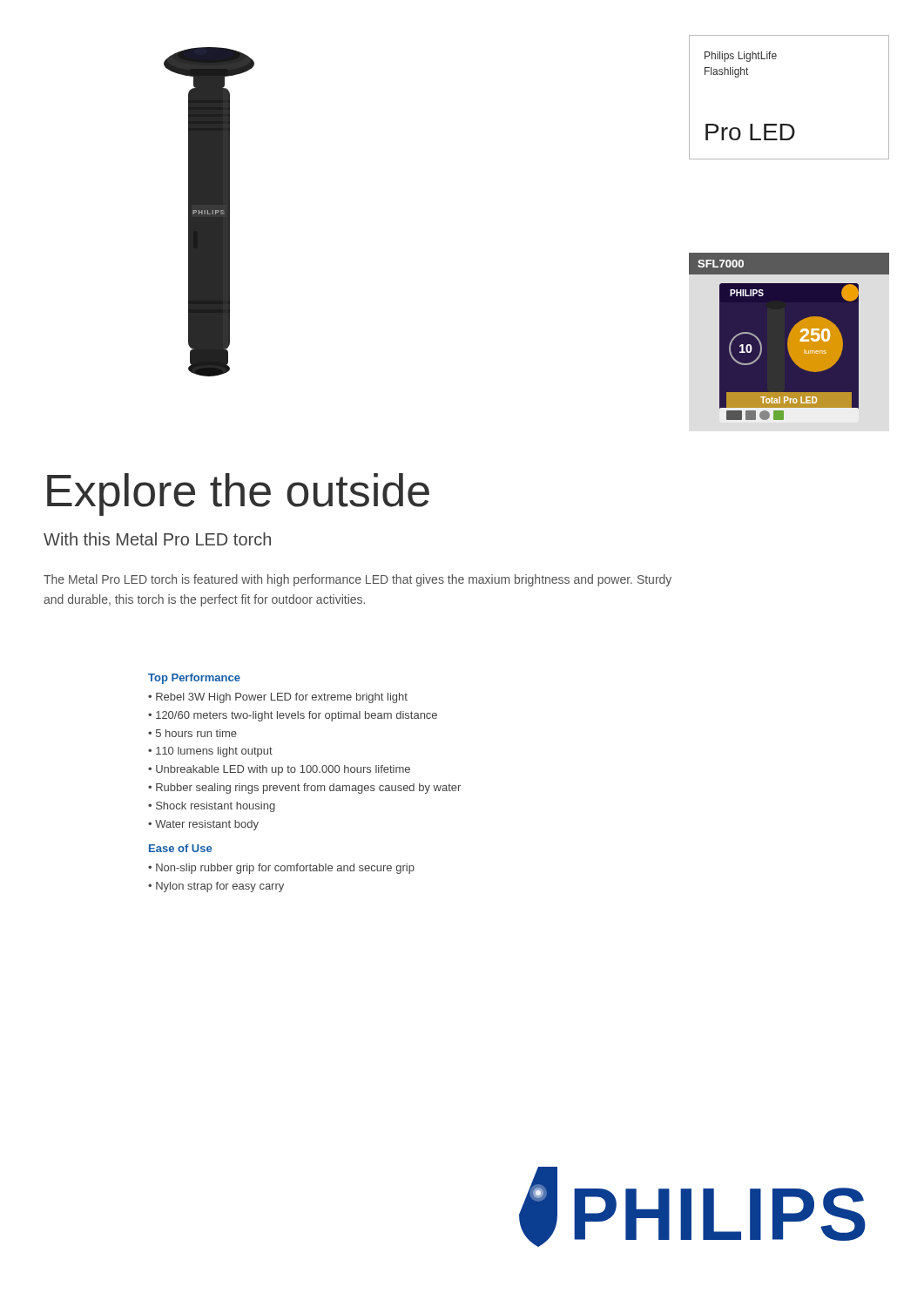Click on the list item with the text "• Non-slip rubber grip for"
The width and height of the screenshot is (924, 1307).
click(281, 868)
